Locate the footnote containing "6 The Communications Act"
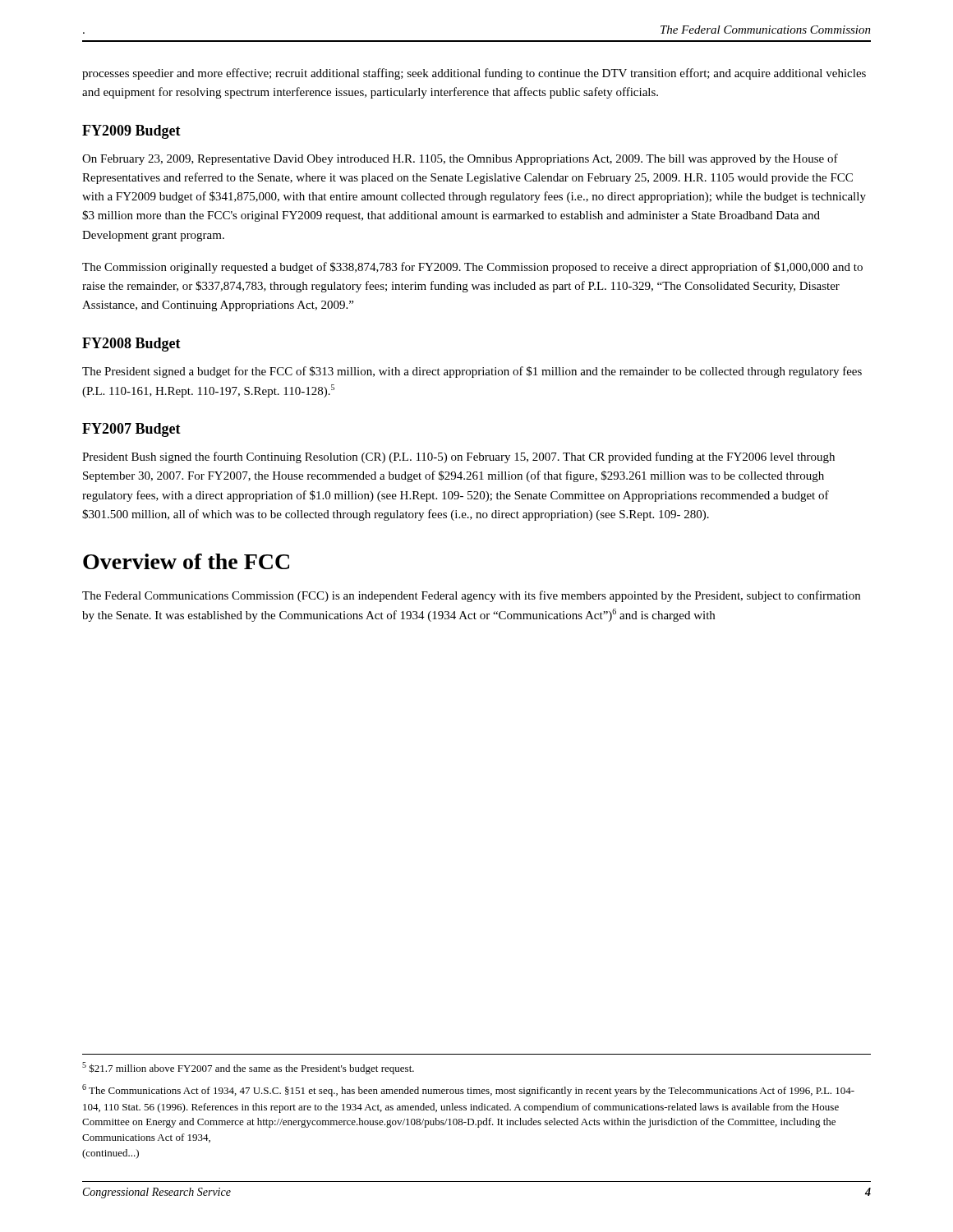The image size is (953, 1232). [468, 1121]
